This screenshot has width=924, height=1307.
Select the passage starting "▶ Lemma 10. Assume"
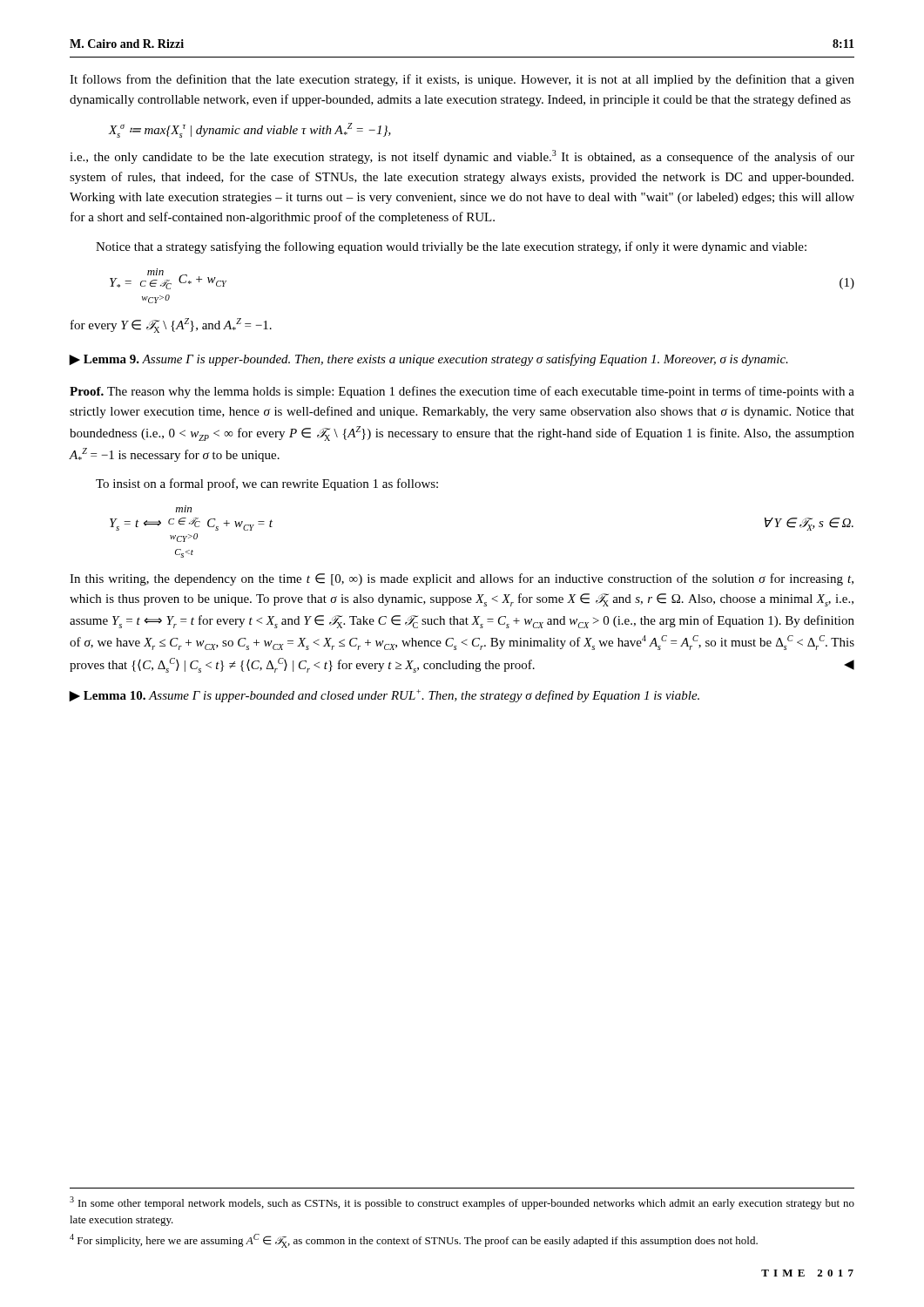[x=385, y=695]
